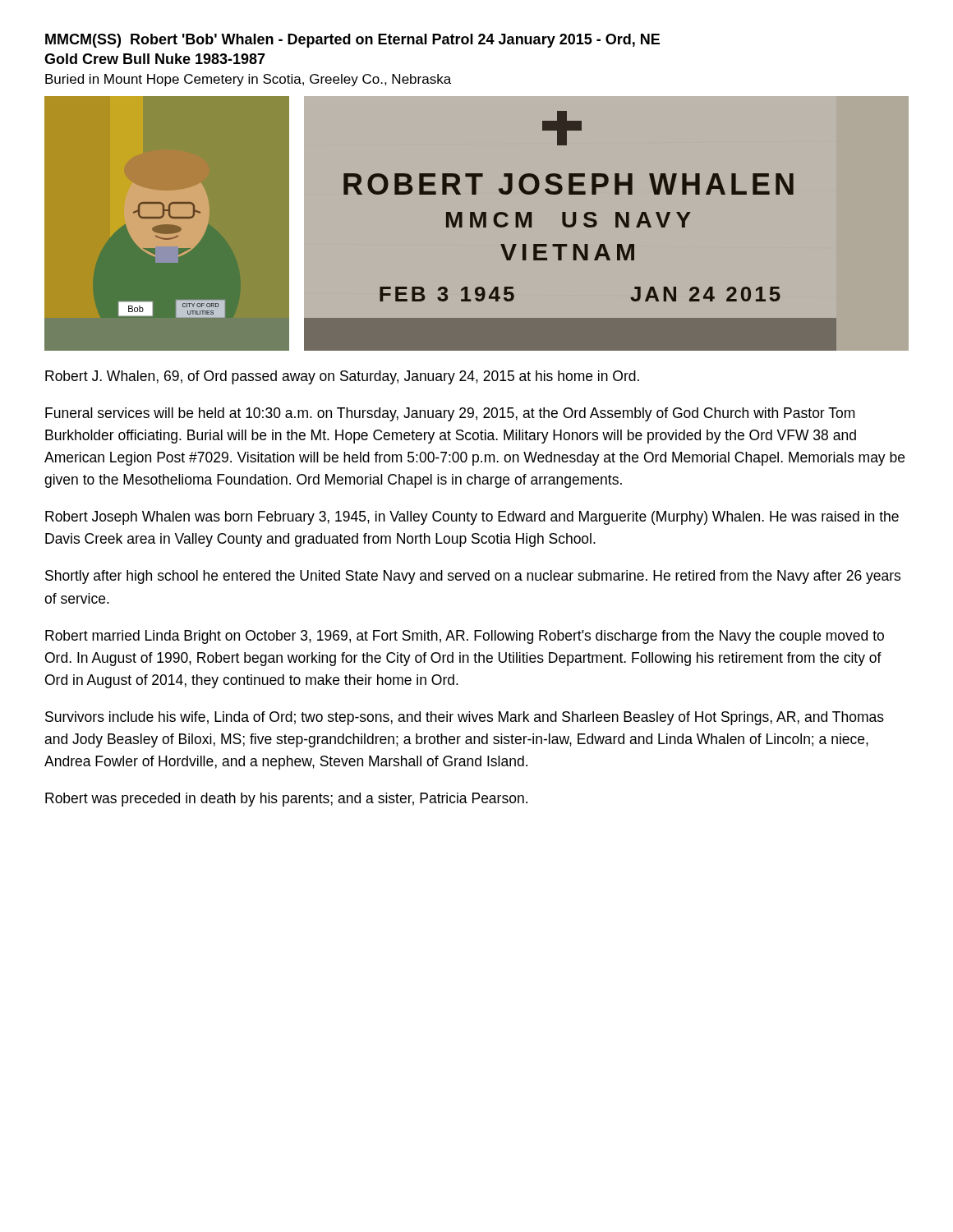Screen dimensions: 1232x953
Task: Click on the text starting "Robert Joseph Whalen was born"
Action: pyautogui.click(x=472, y=528)
